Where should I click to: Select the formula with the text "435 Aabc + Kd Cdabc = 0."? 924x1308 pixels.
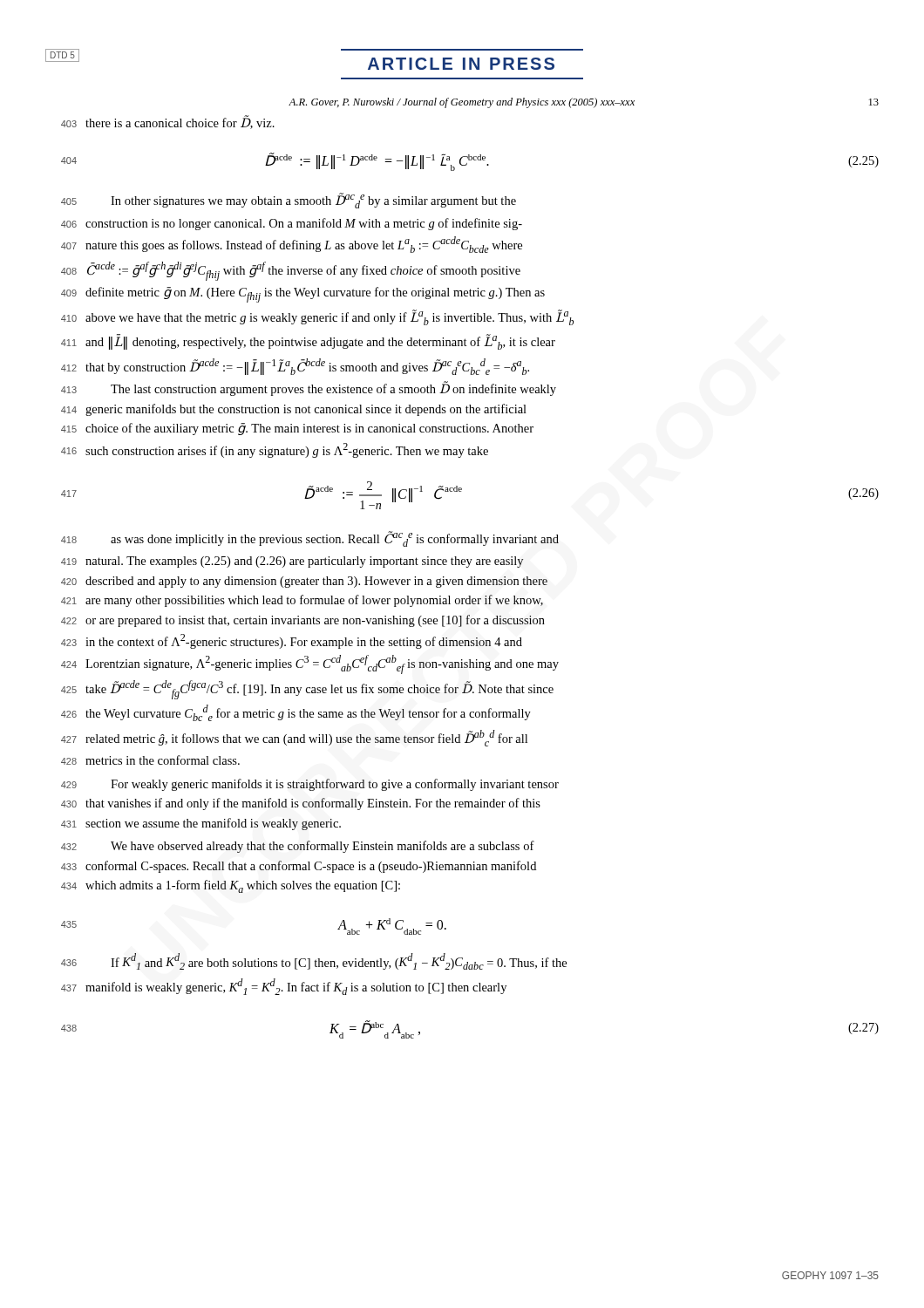[x=432, y=924]
